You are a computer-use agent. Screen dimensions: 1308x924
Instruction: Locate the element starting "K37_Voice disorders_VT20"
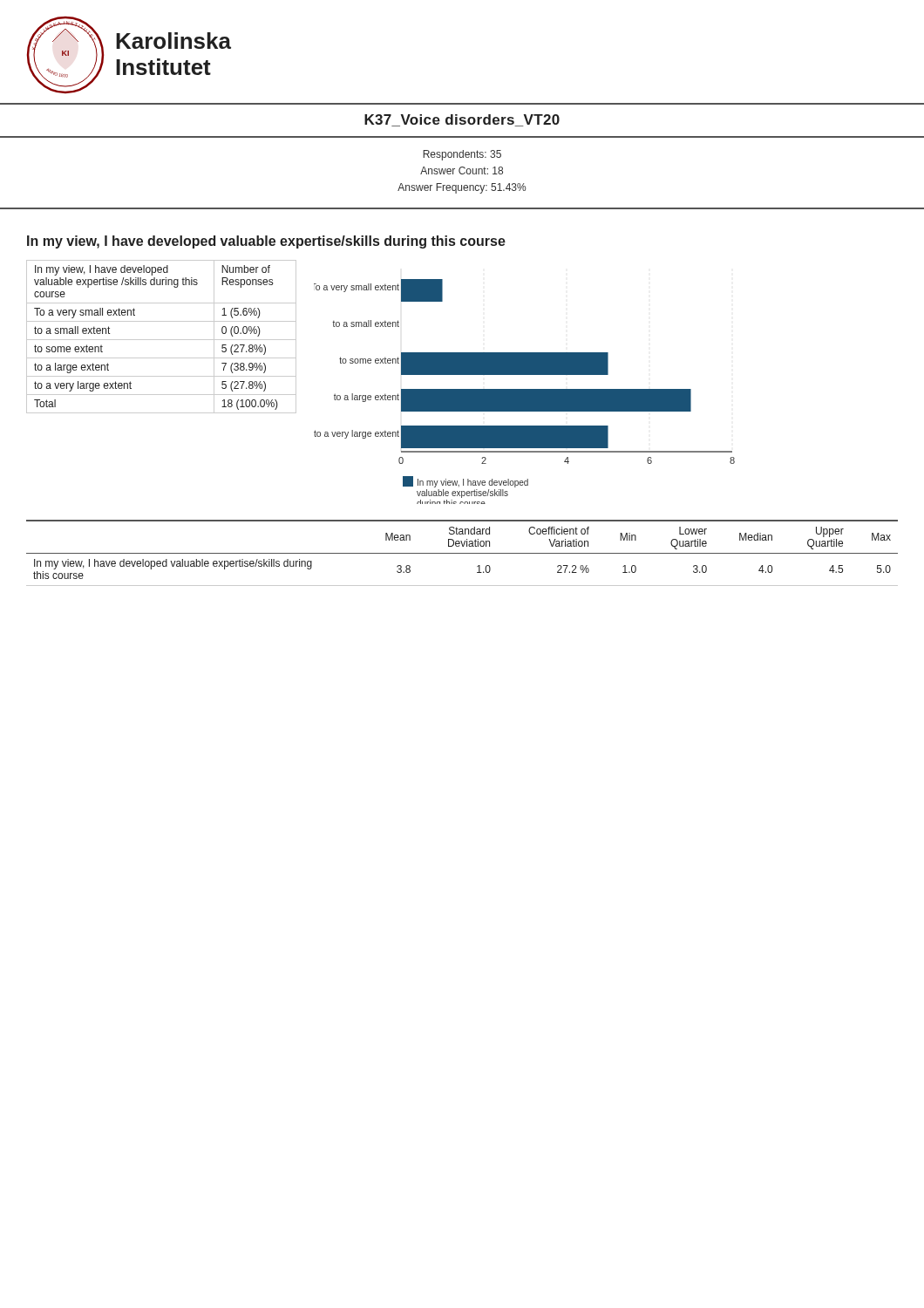point(462,120)
